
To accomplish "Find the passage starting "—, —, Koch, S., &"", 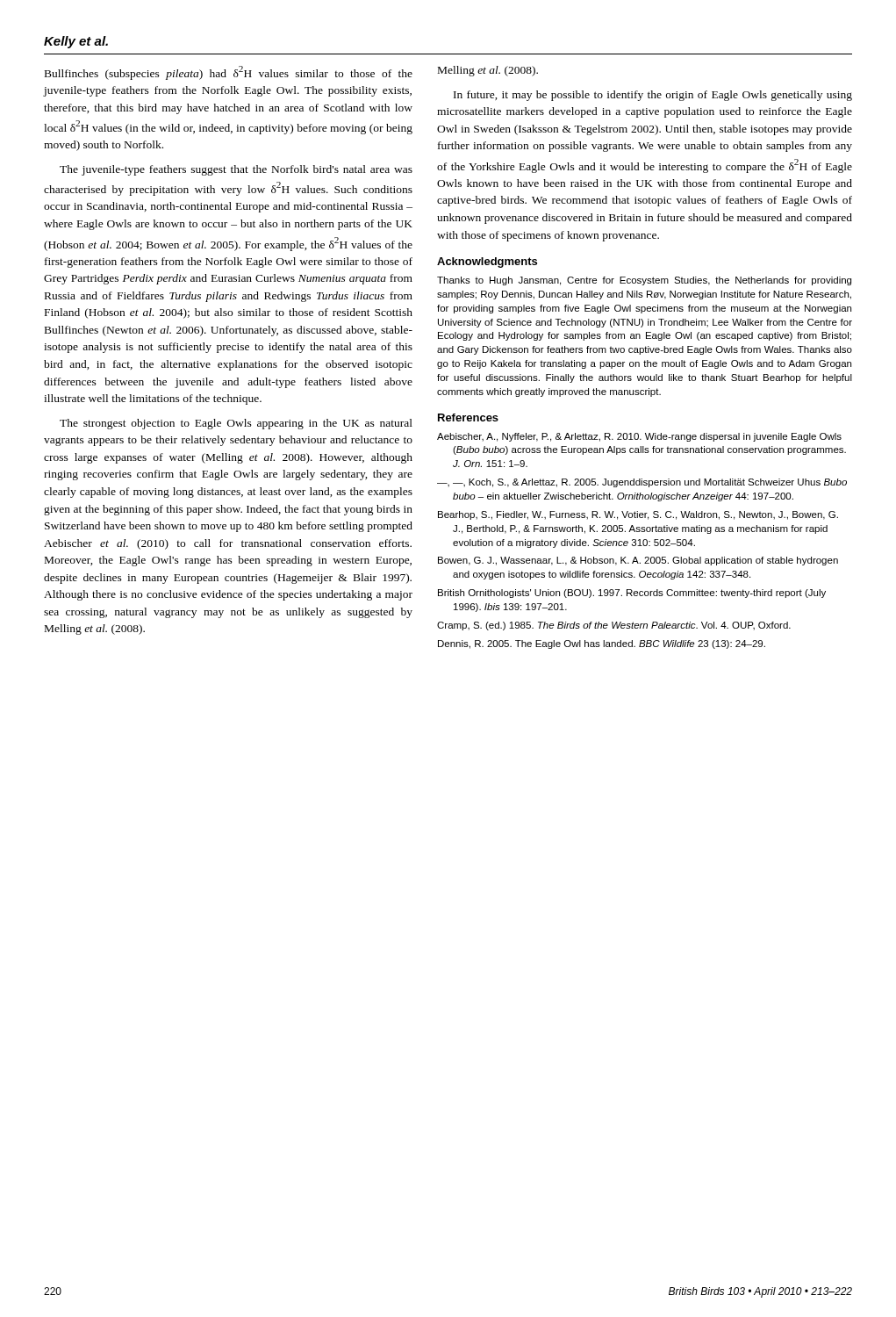I will click(x=642, y=489).
